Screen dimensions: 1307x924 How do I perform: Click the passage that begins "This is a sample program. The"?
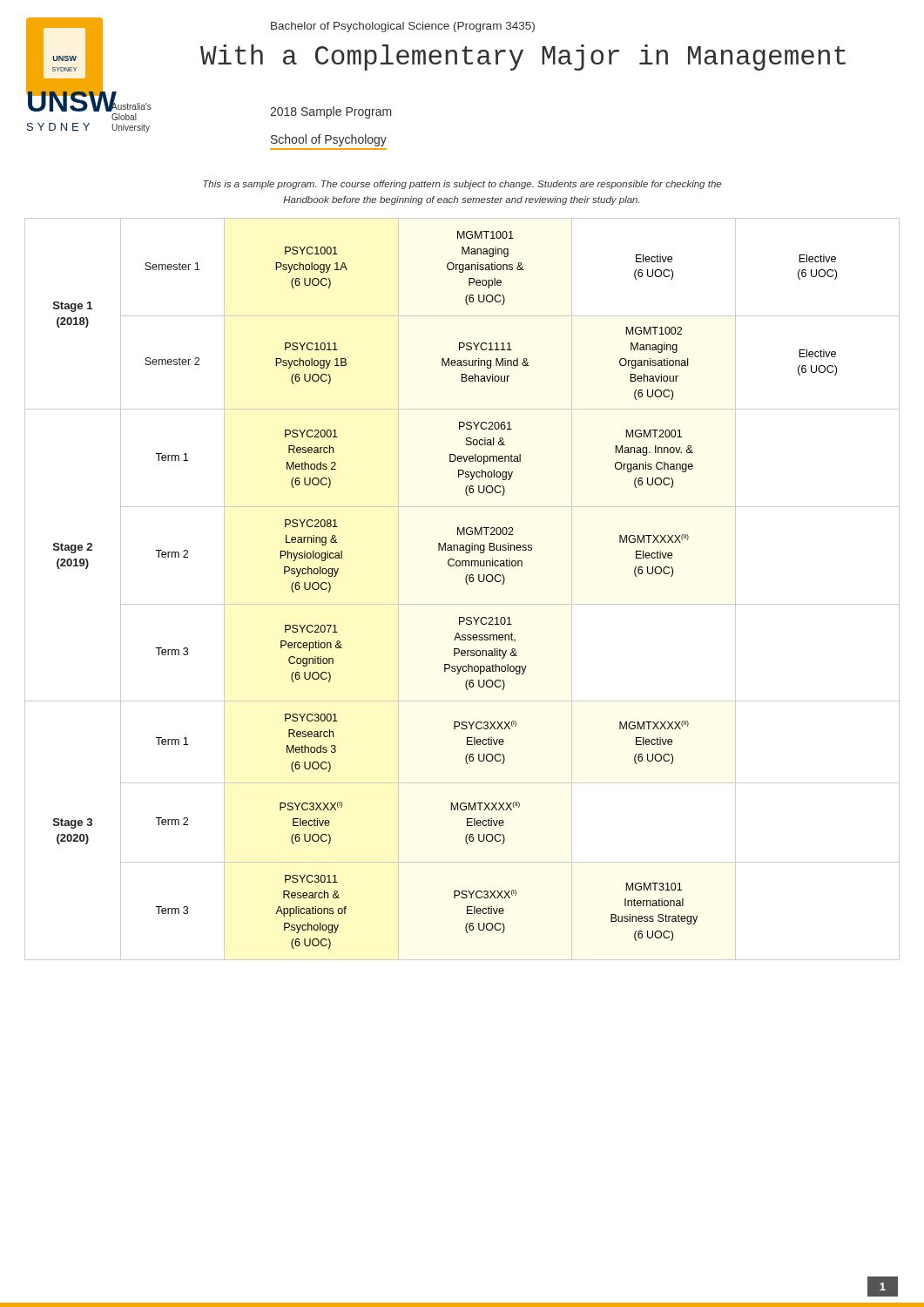(462, 192)
